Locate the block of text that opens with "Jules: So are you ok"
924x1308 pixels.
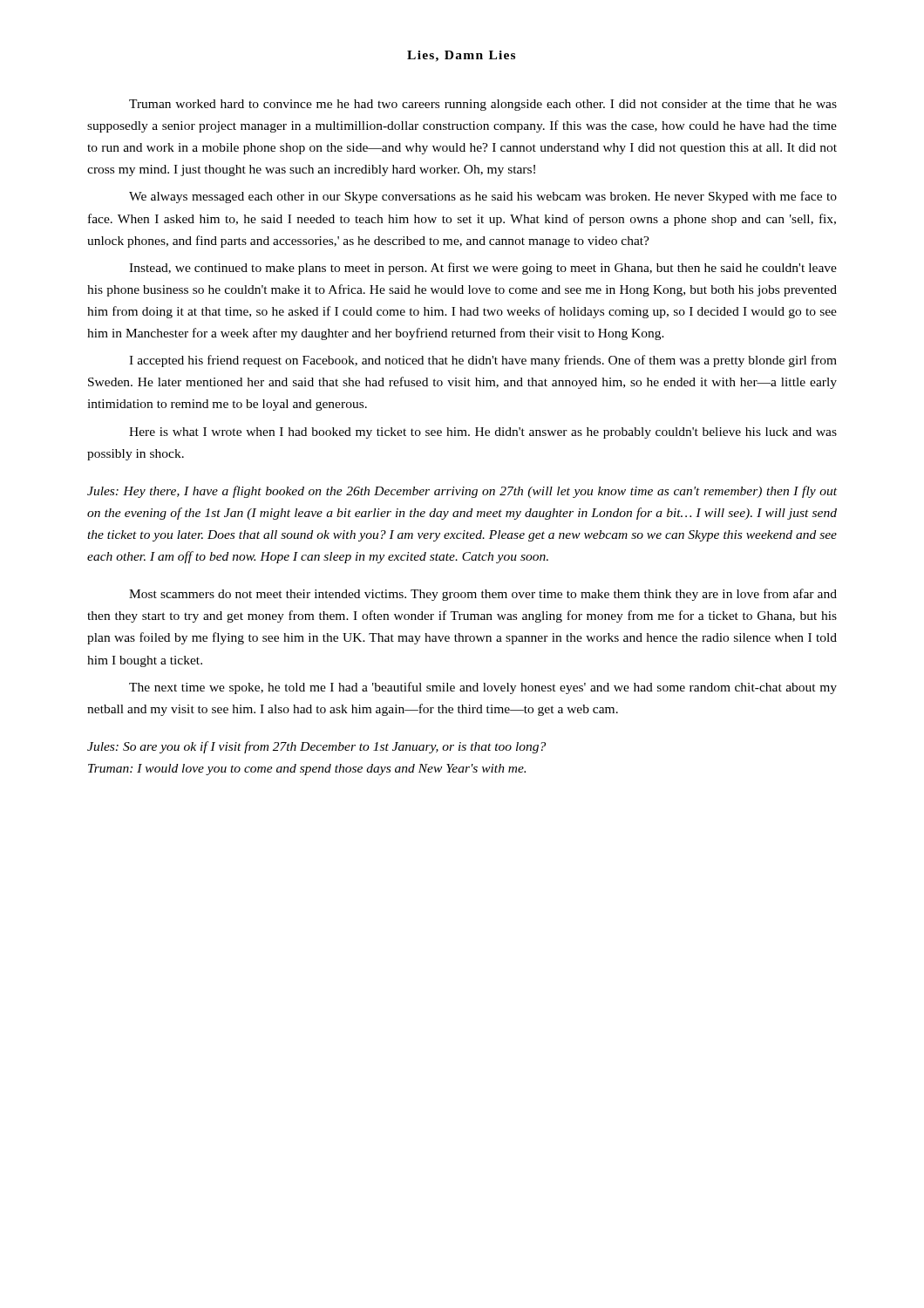[317, 757]
